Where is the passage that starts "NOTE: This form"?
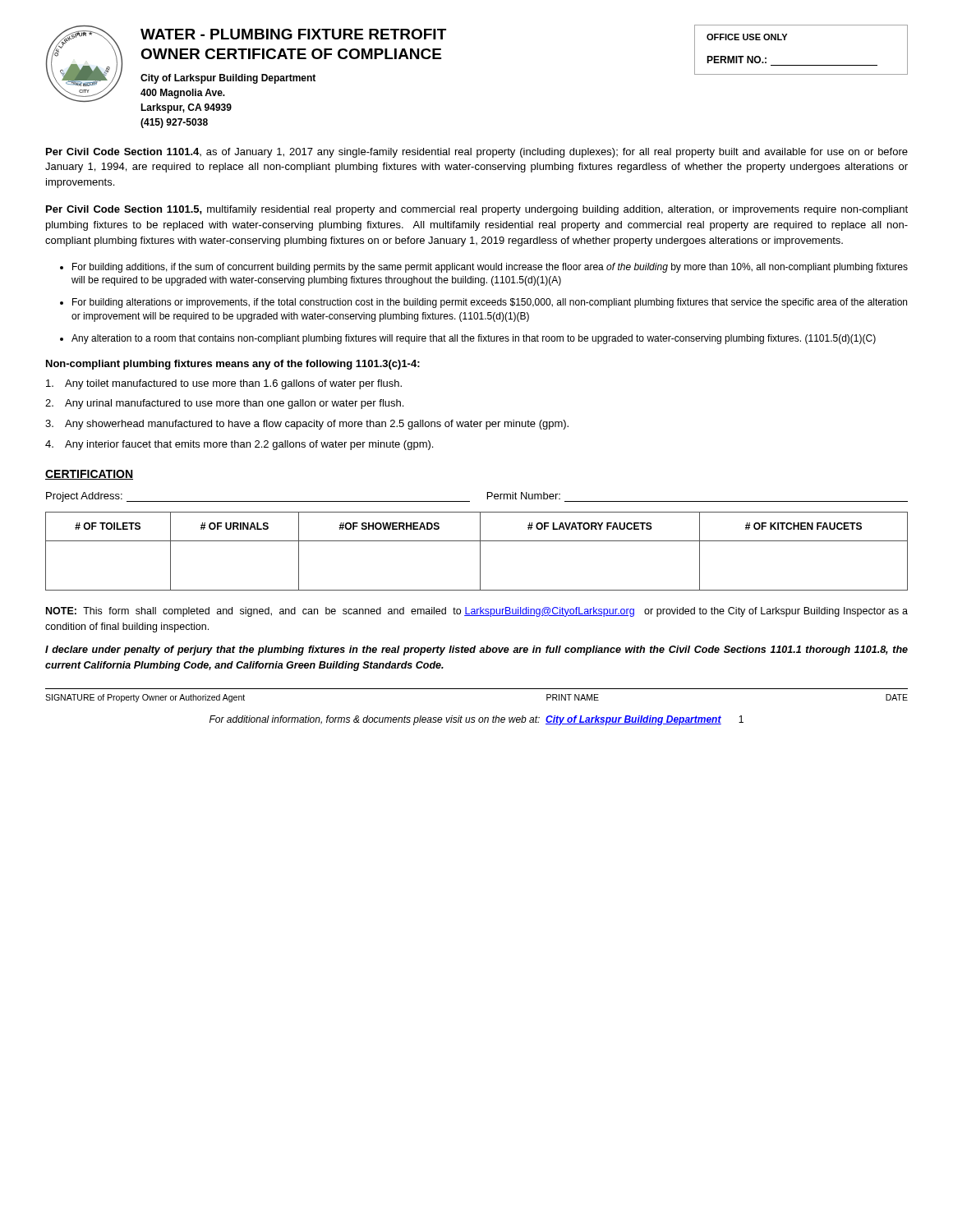Screen dimensions: 1232x953 [476, 619]
